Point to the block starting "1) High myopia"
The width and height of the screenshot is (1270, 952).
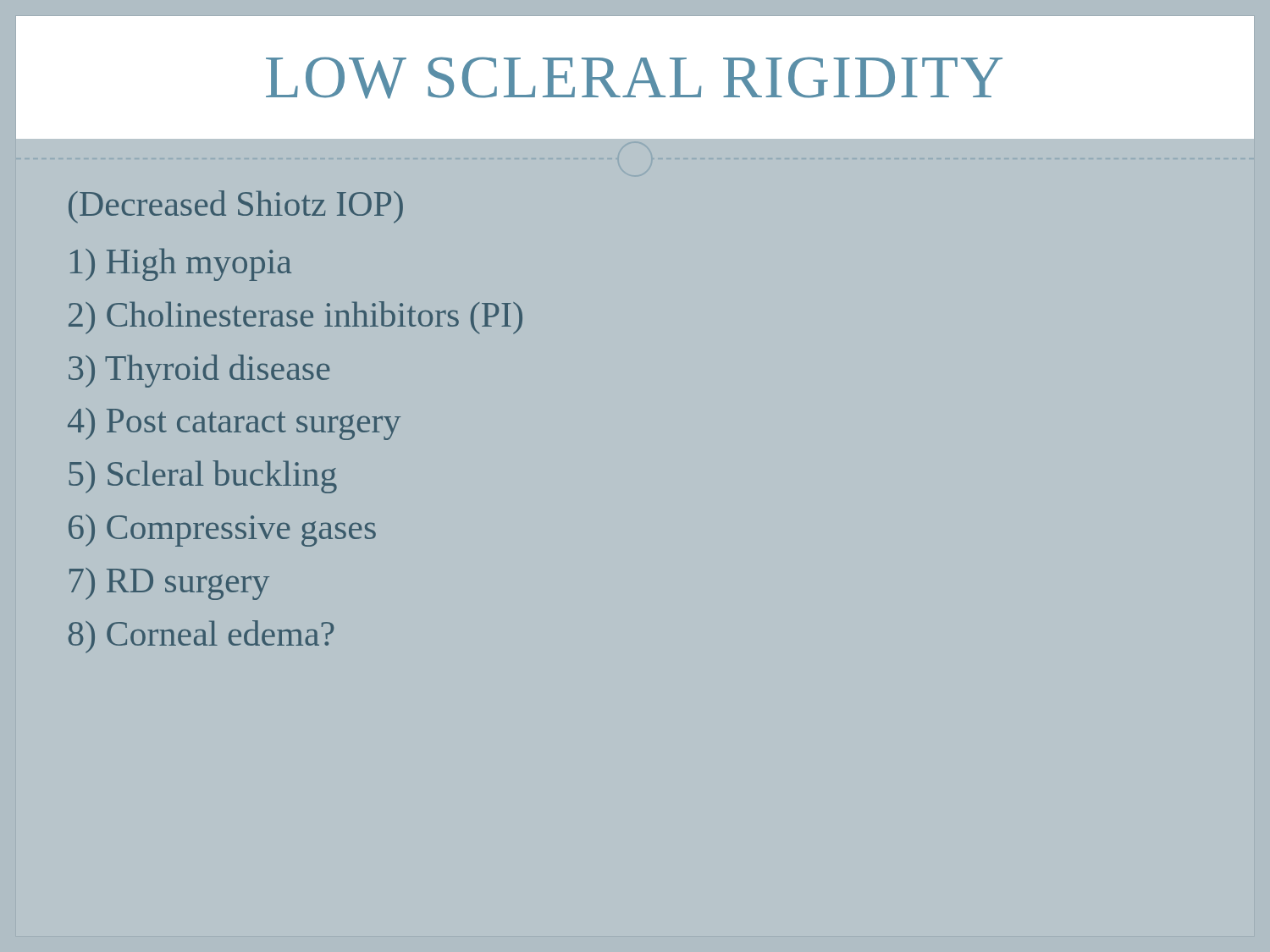[x=180, y=261]
